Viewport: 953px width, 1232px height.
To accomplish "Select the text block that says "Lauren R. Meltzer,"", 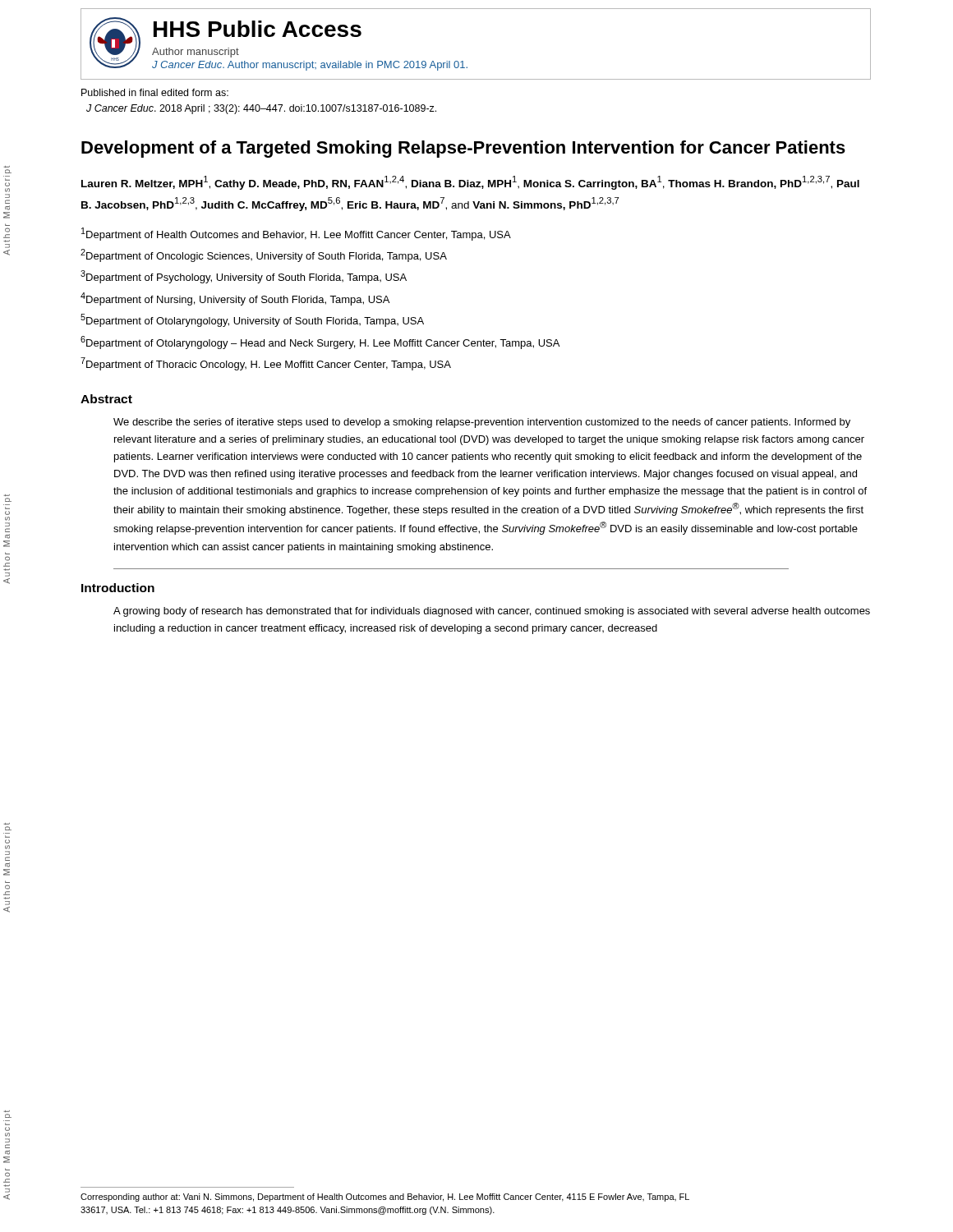I will click(x=470, y=192).
